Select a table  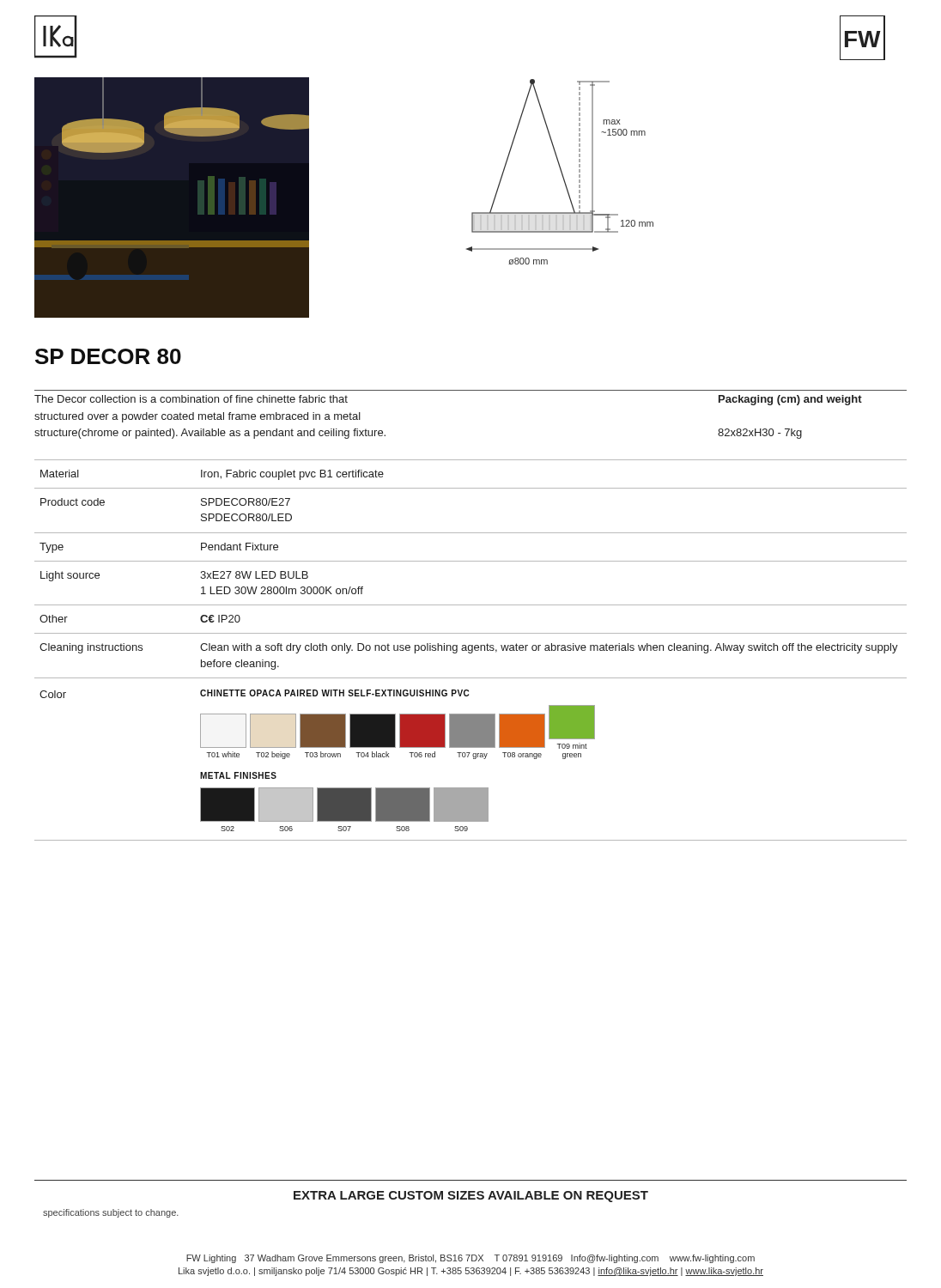pyautogui.click(x=470, y=650)
